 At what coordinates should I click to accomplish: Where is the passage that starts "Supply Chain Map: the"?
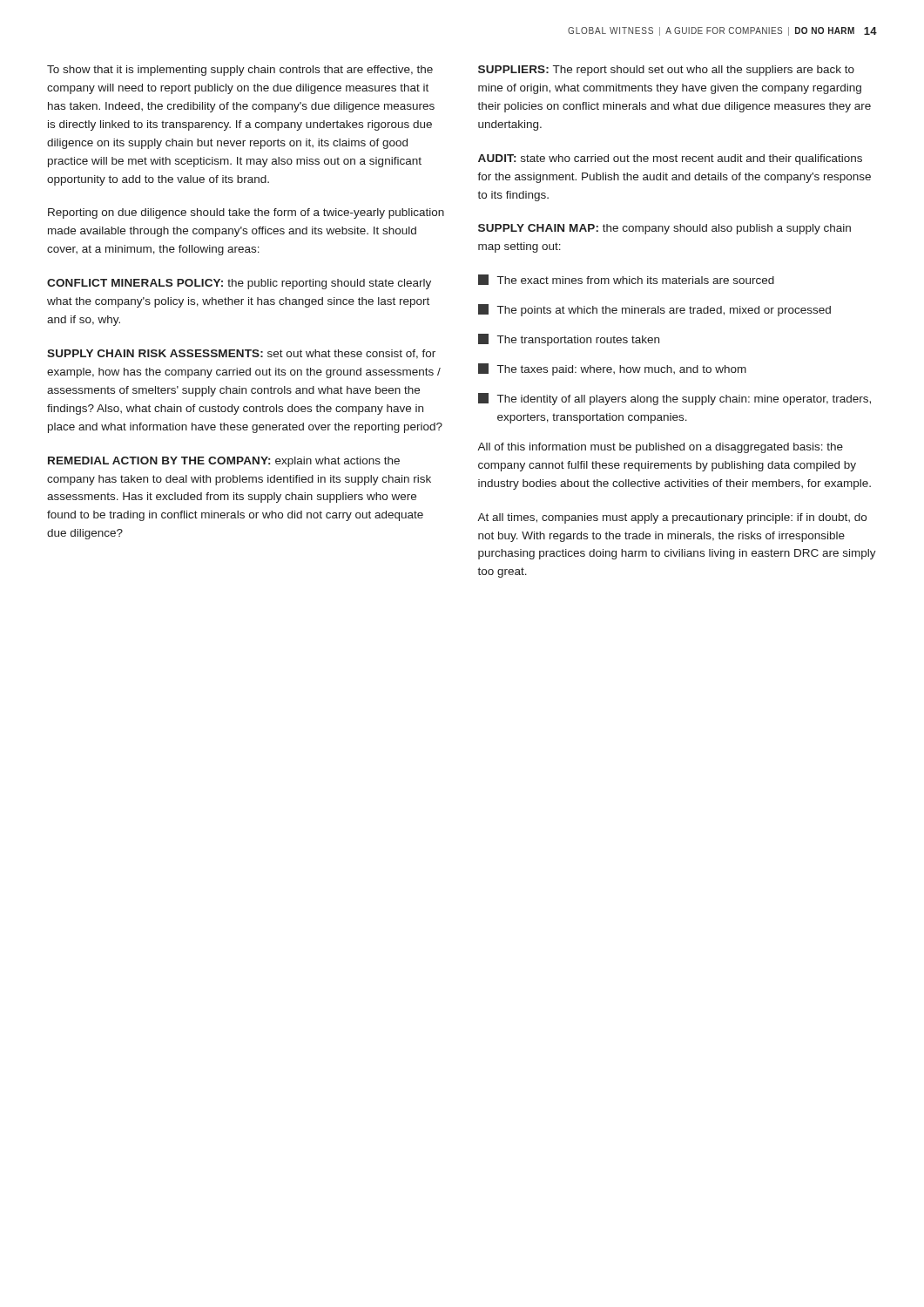(x=665, y=237)
